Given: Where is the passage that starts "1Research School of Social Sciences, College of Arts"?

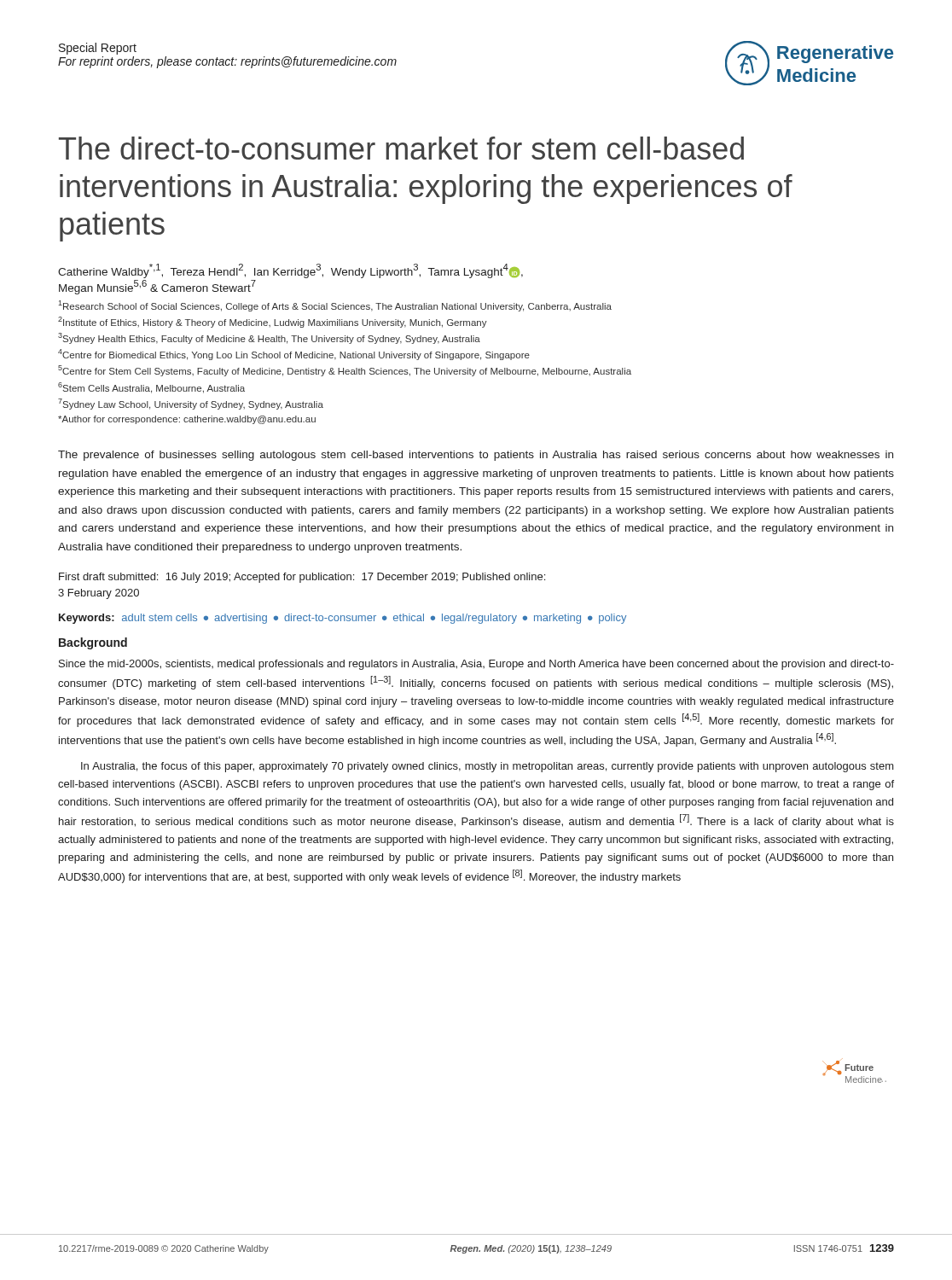Looking at the screenshot, I should click(345, 361).
